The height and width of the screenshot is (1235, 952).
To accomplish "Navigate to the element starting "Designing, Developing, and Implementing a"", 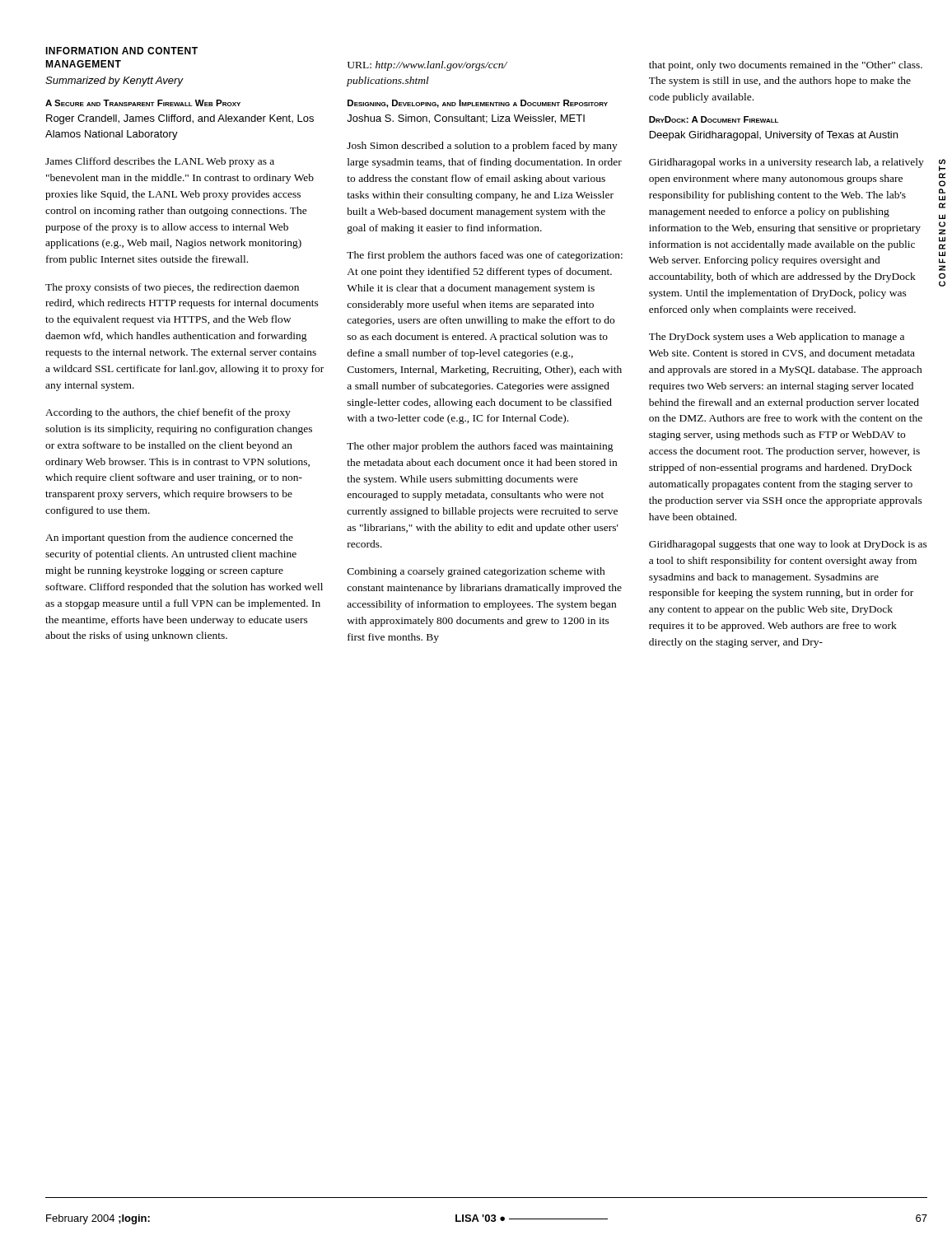I will 486,103.
